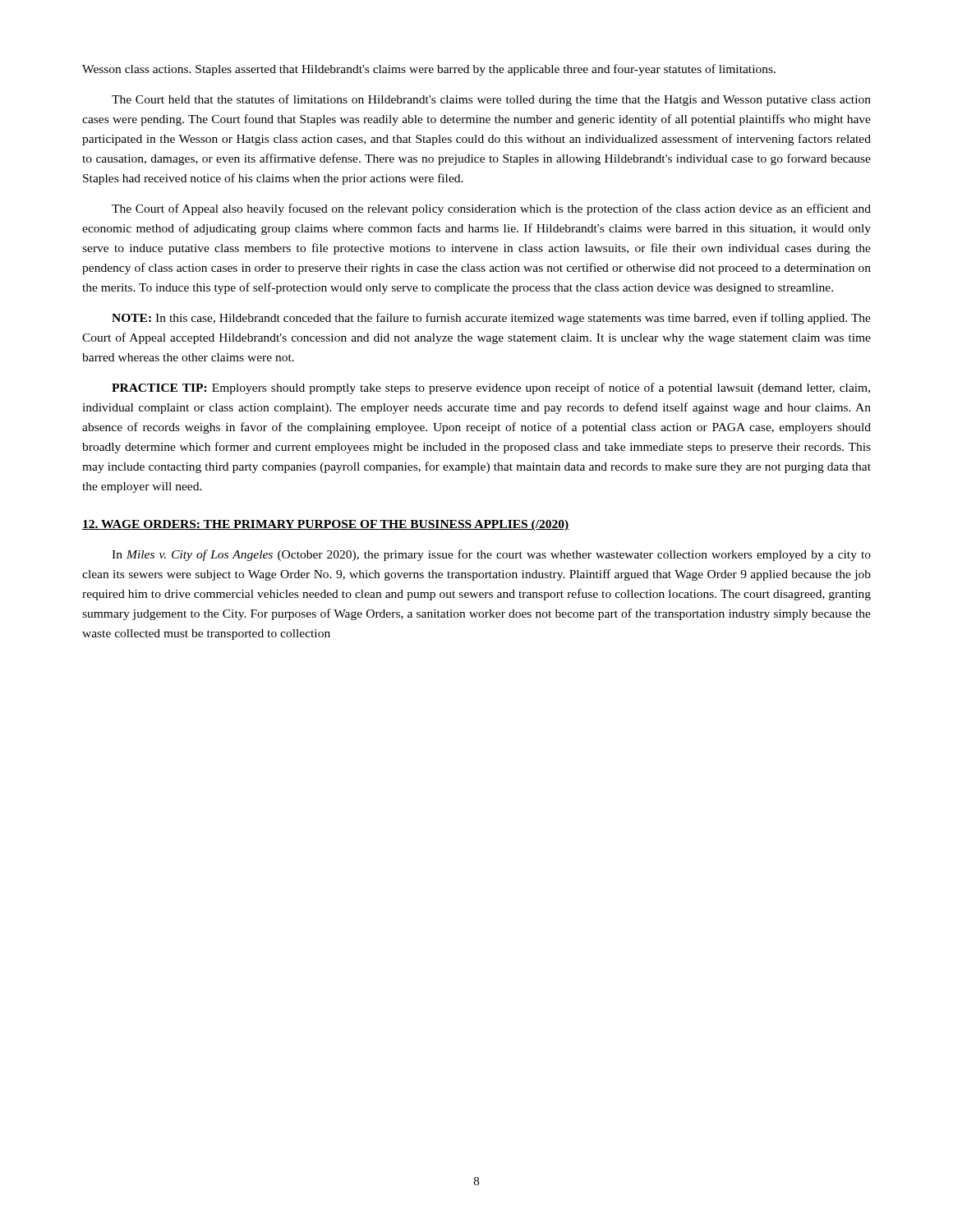Locate the region starting "The Court held that the statutes of"

pyautogui.click(x=476, y=139)
